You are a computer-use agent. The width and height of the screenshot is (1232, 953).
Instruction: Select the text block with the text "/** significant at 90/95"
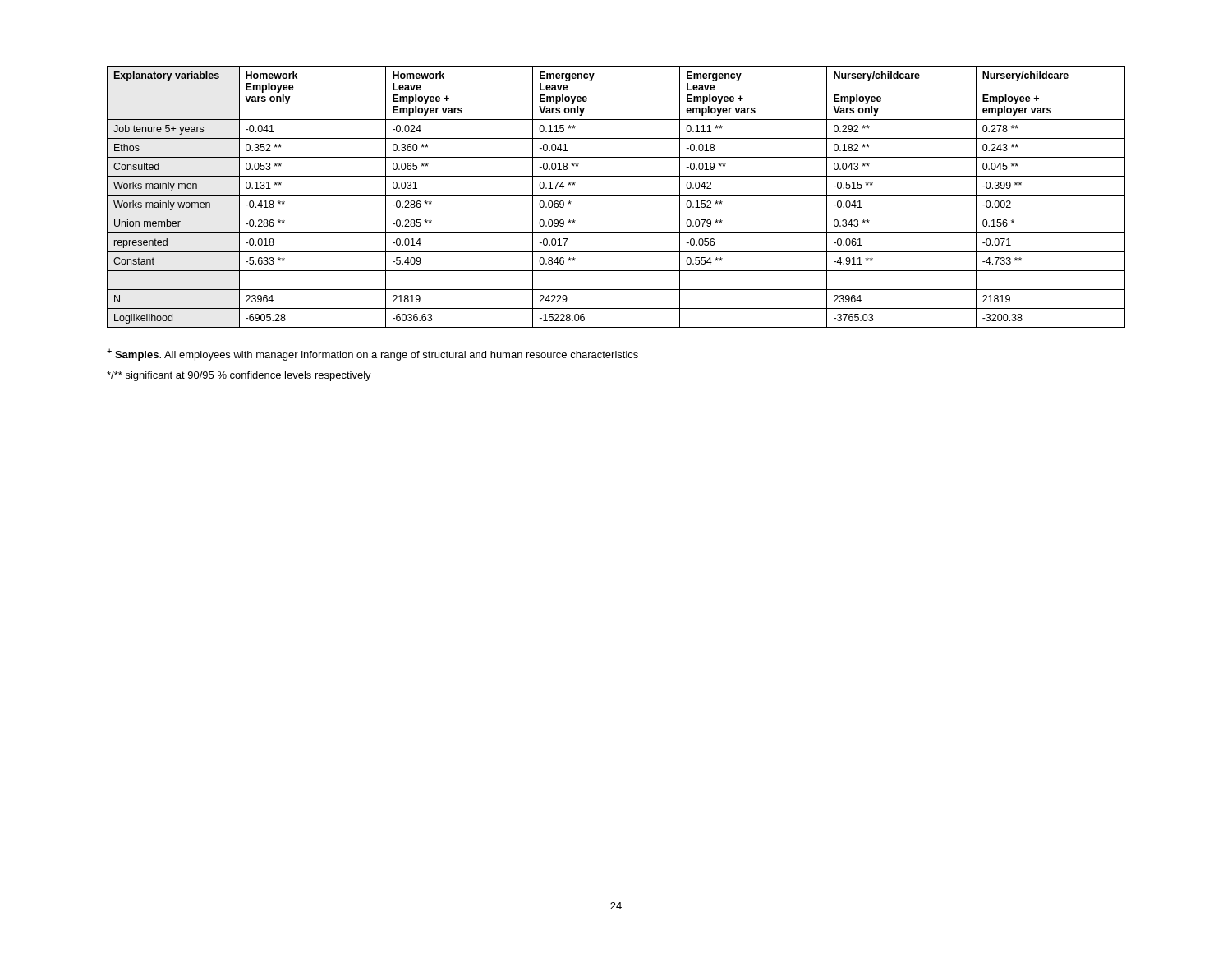click(239, 375)
